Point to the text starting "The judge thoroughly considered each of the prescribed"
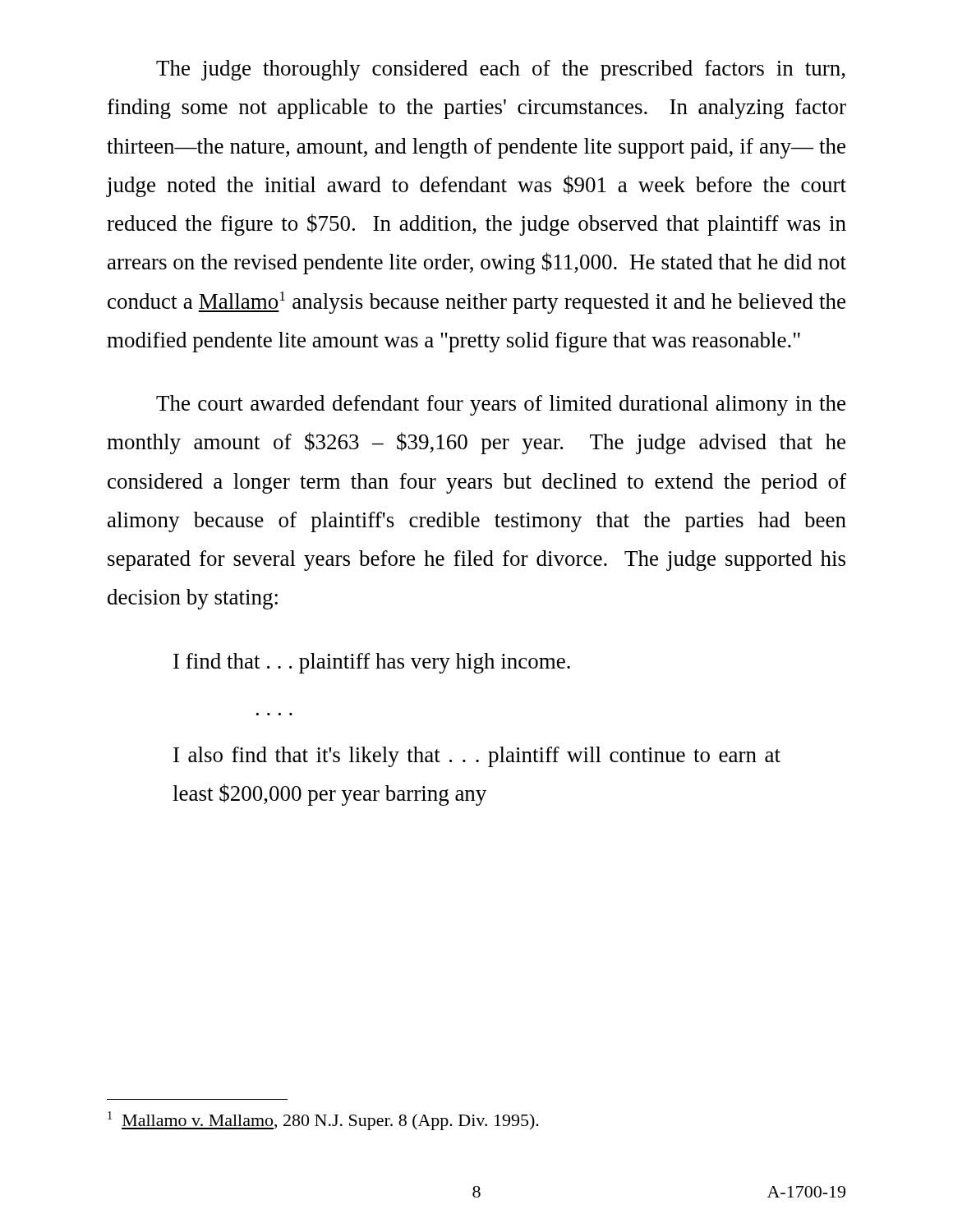 476,204
